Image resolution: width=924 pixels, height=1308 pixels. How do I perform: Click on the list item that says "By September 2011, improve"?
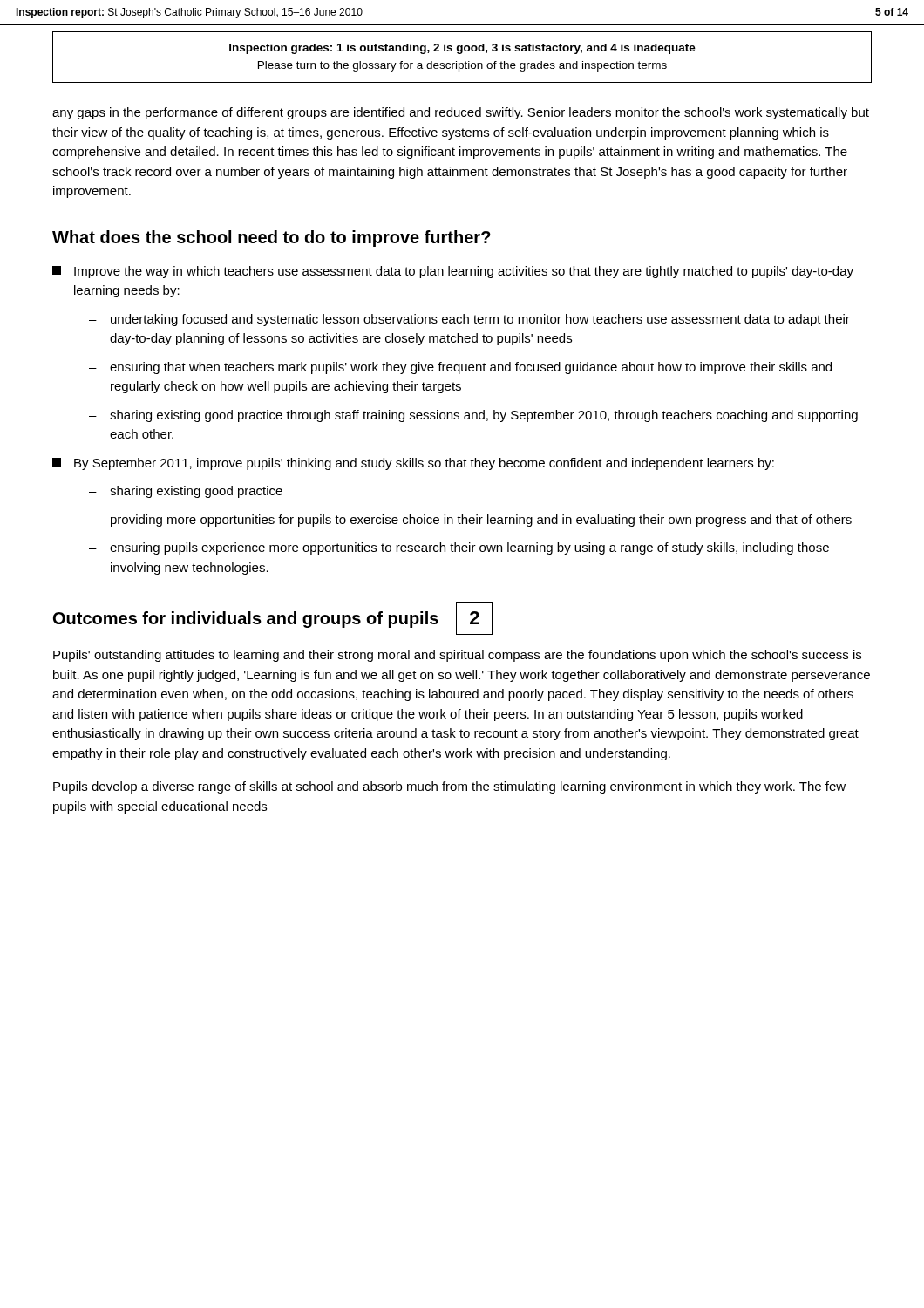click(462, 463)
